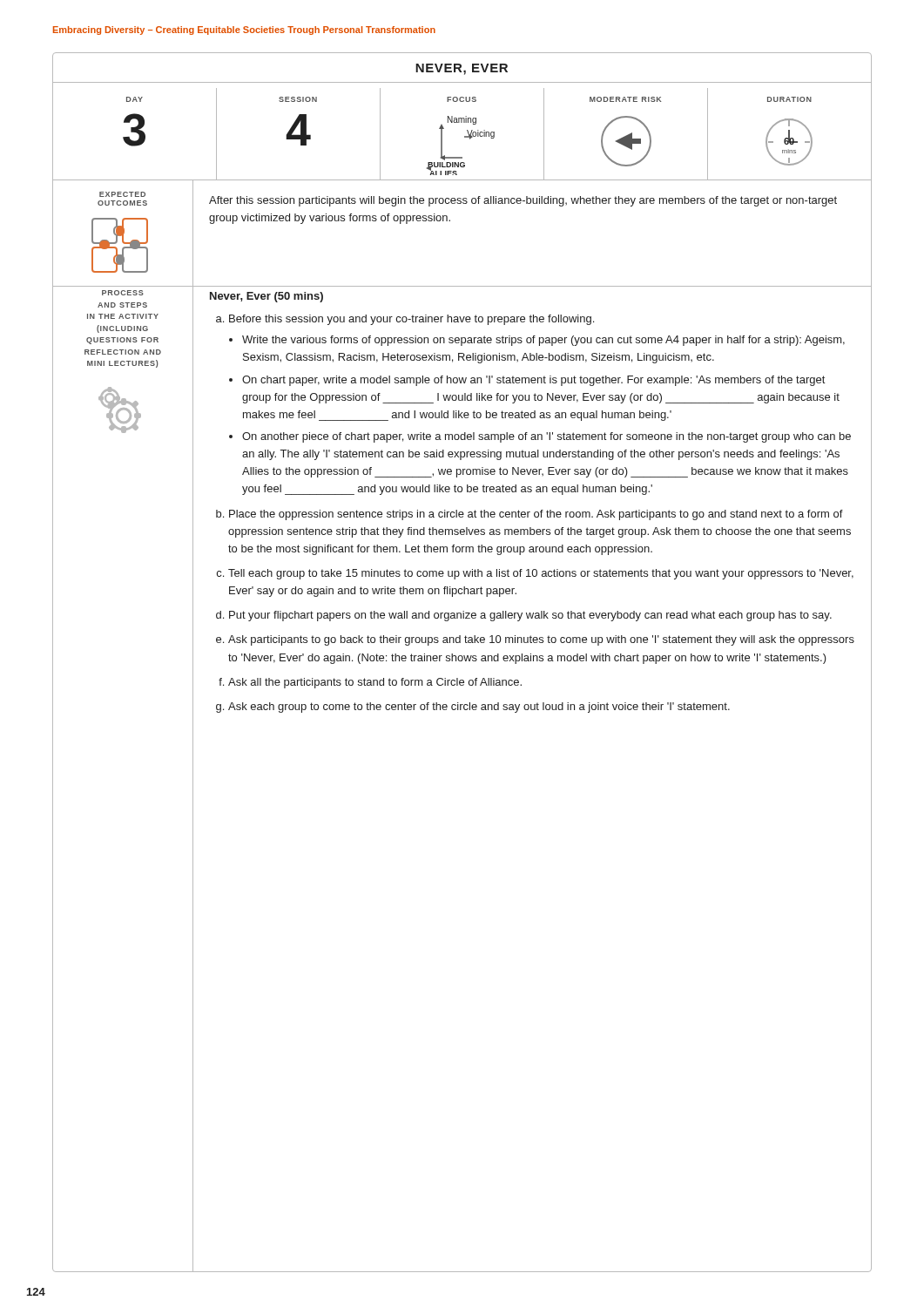Find the list item with the text "Tell each group"
Image resolution: width=924 pixels, height=1307 pixels.
tap(541, 582)
